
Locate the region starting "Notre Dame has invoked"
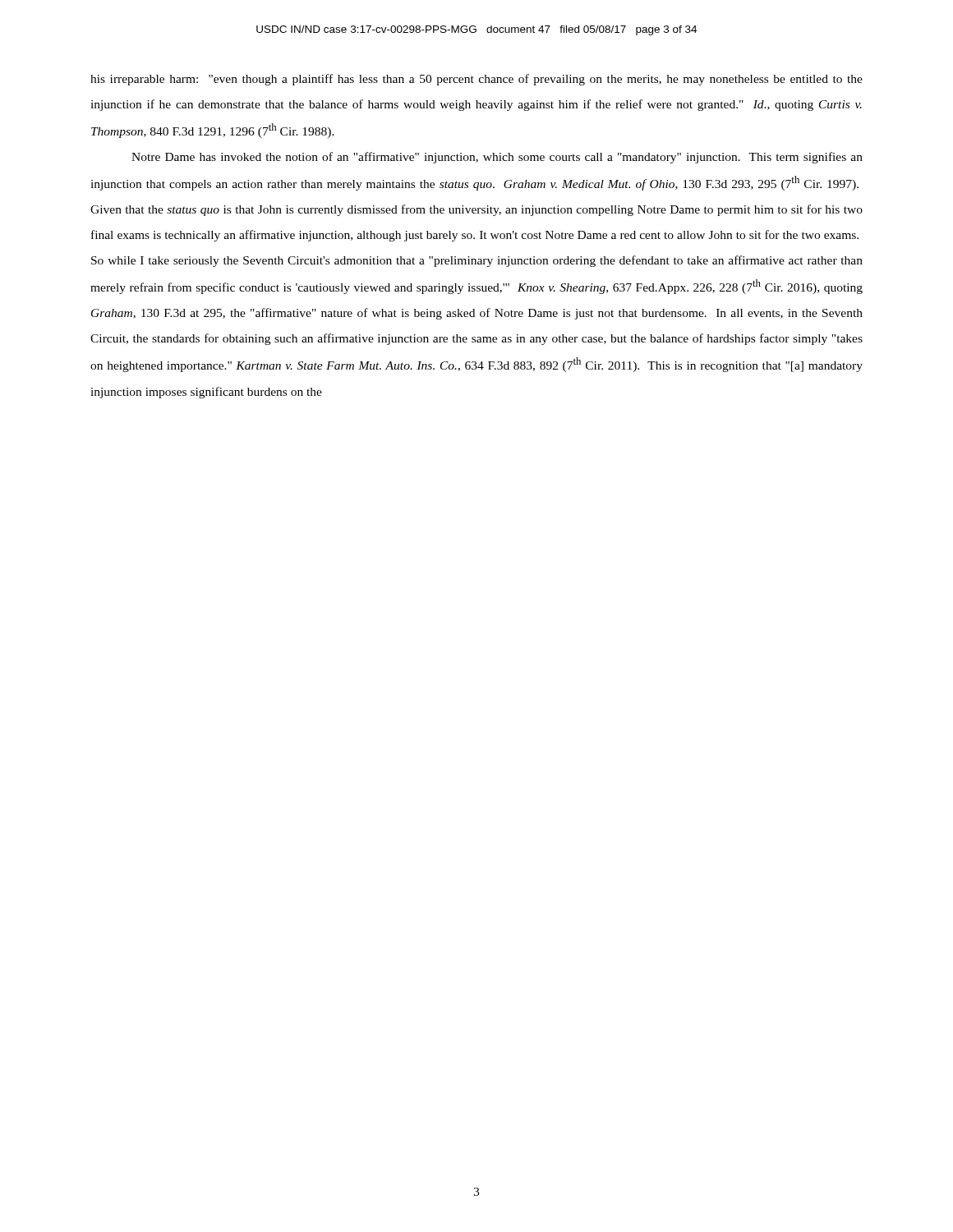click(476, 274)
